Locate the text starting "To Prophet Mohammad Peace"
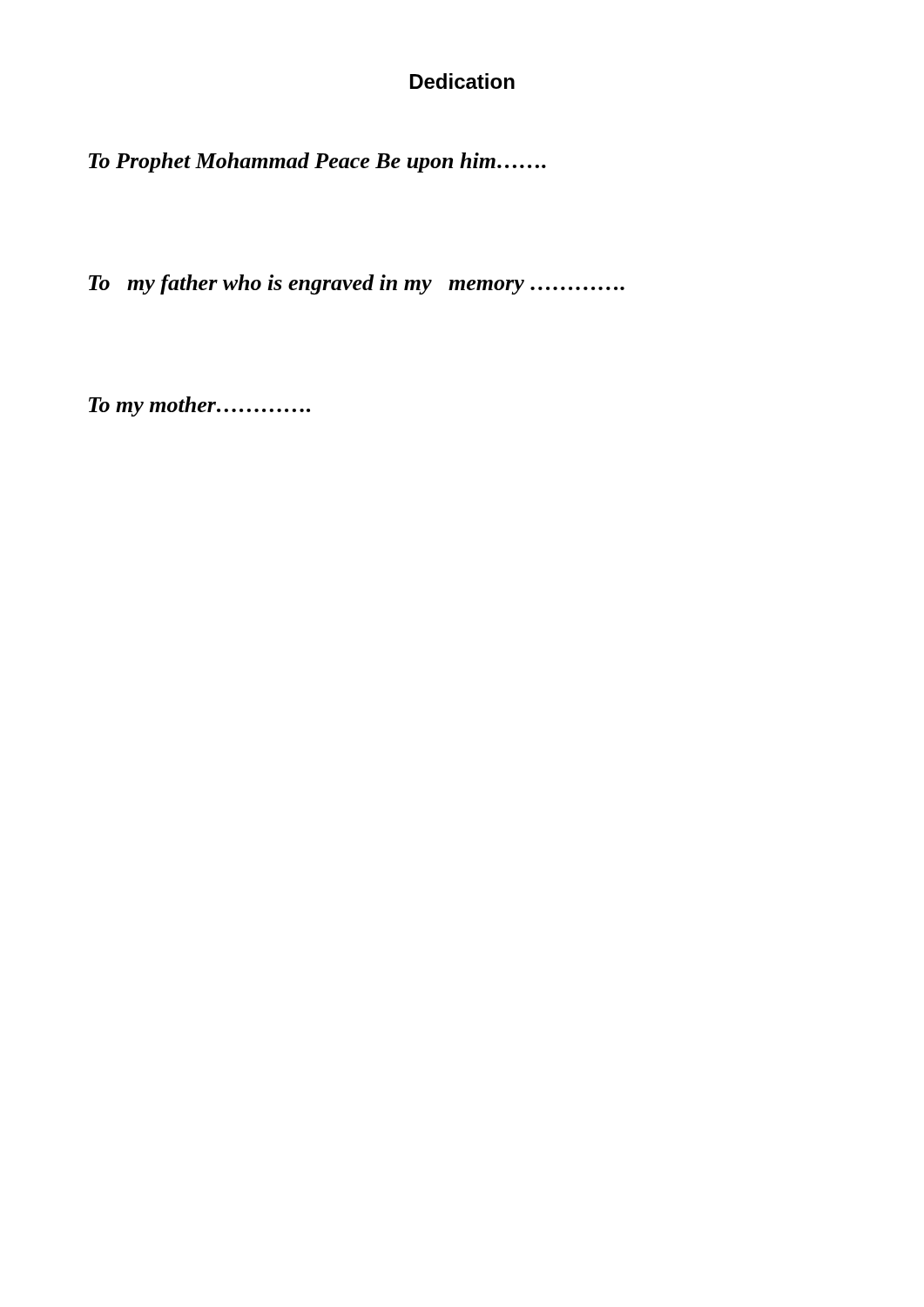The width and height of the screenshot is (924, 1307). click(317, 161)
